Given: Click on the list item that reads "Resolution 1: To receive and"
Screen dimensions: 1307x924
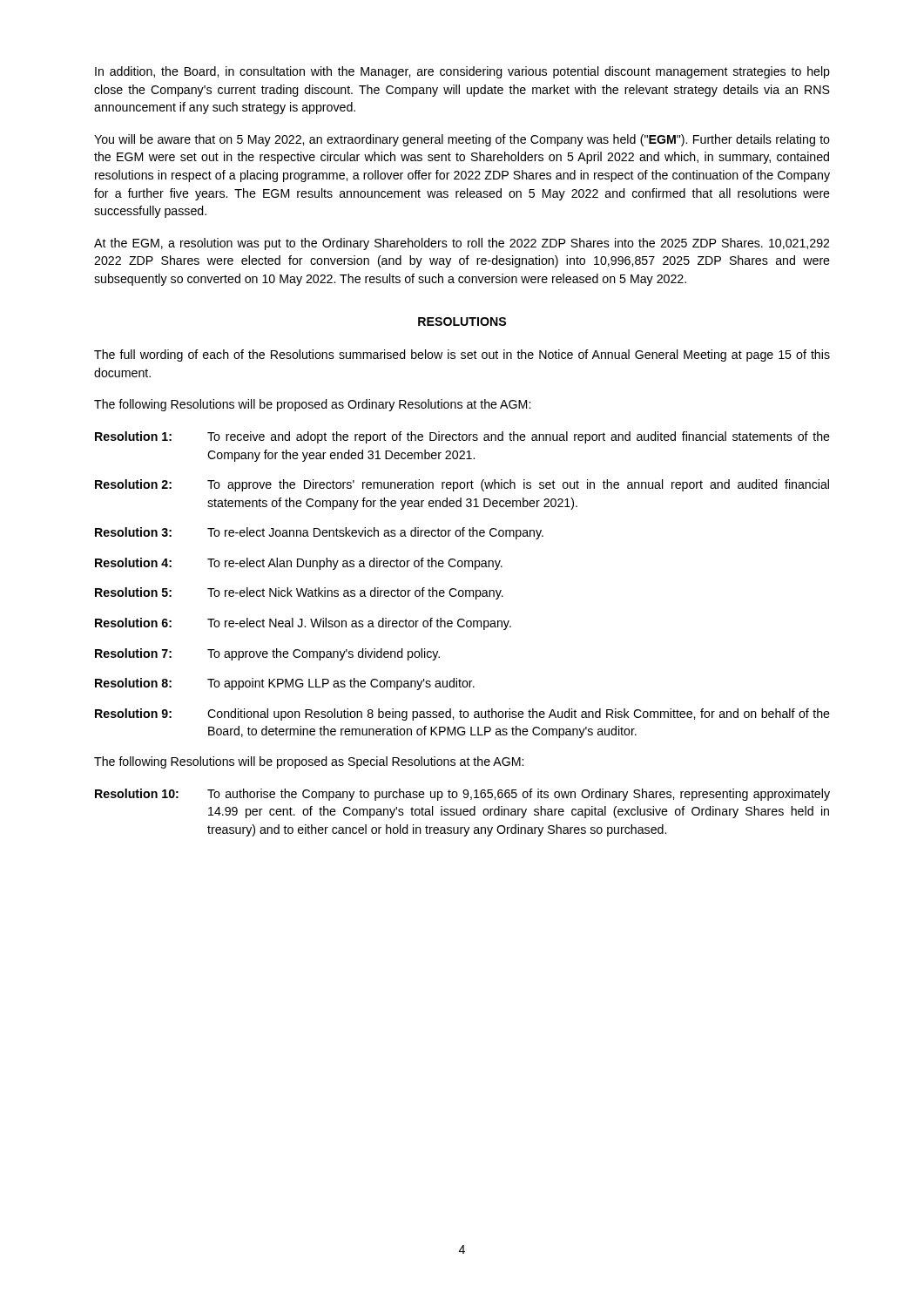Looking at the screenshot, I should (462, 446).
